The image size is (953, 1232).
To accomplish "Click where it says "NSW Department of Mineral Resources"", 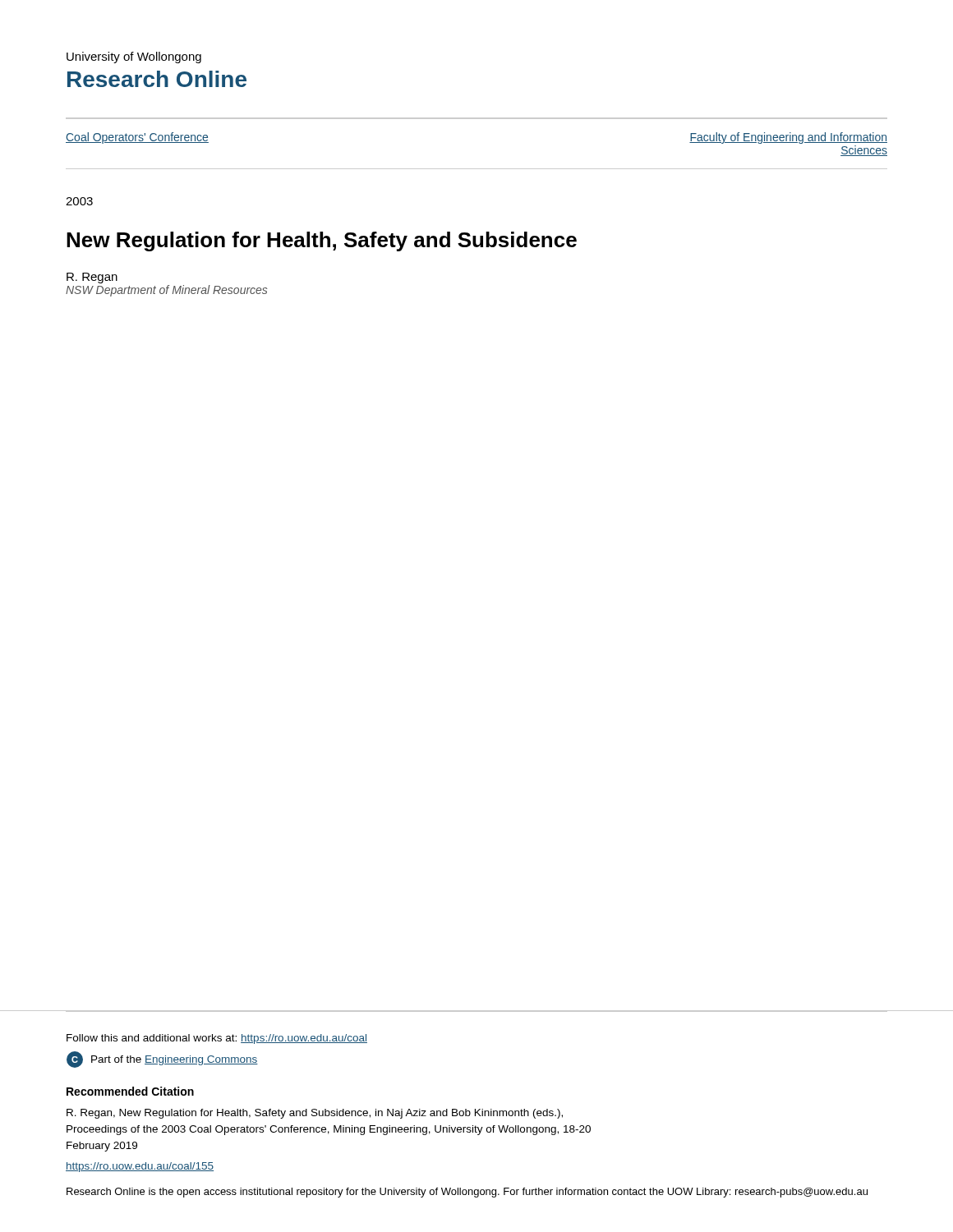I will pyautogui.click(x=167, y=290).
